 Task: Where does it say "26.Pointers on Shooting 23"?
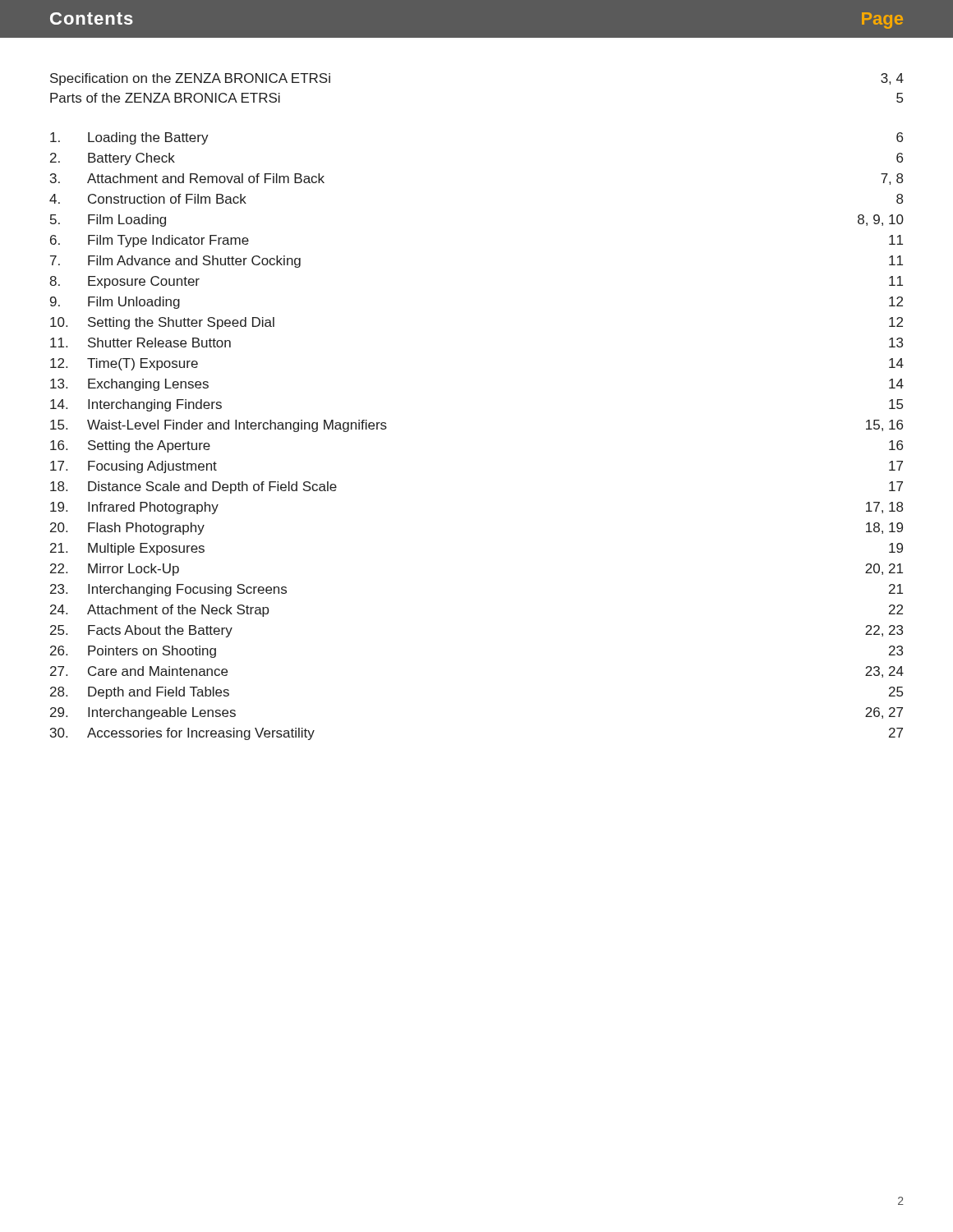click(x=152, y=650)
